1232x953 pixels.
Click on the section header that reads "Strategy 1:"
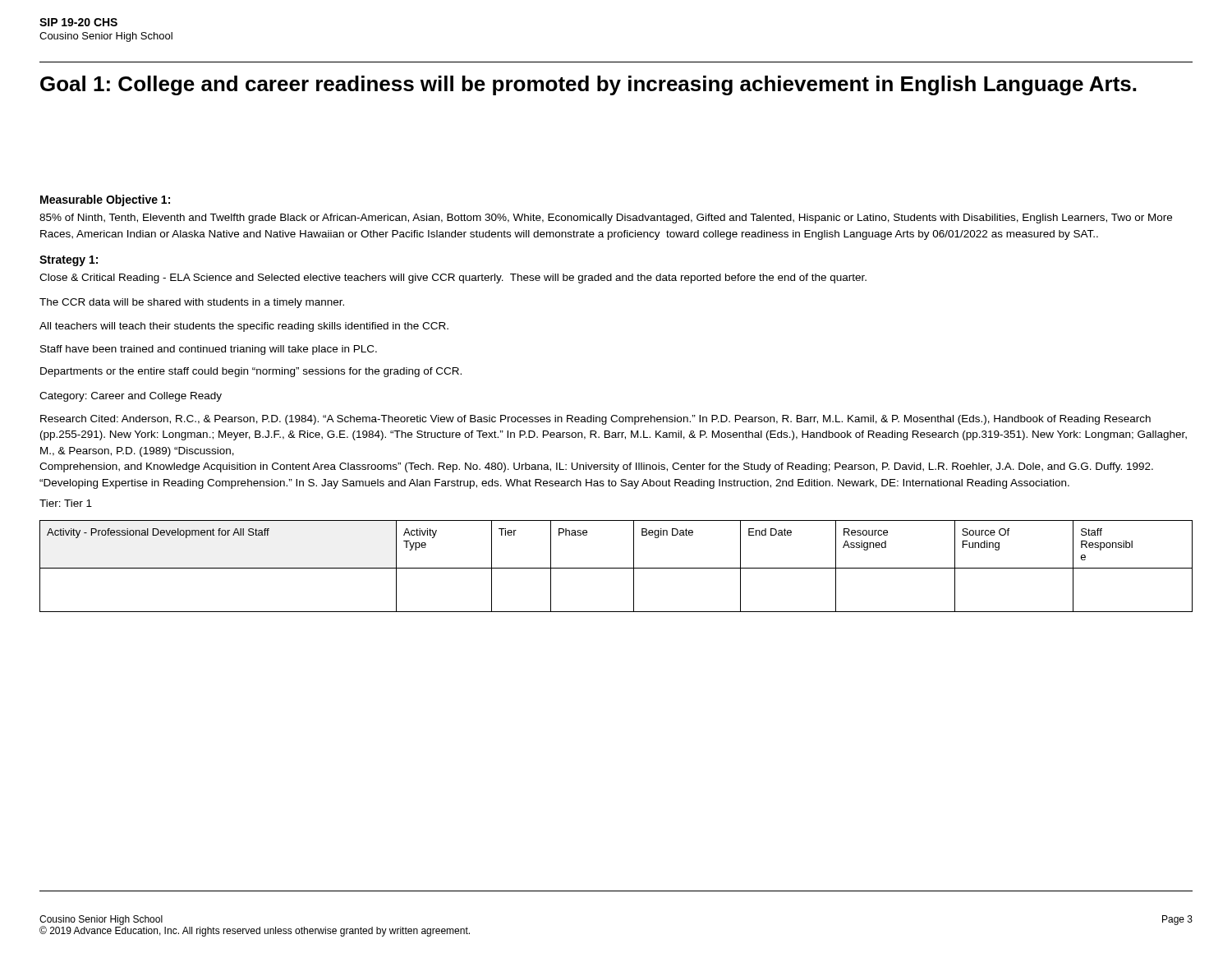click(69, 260)
